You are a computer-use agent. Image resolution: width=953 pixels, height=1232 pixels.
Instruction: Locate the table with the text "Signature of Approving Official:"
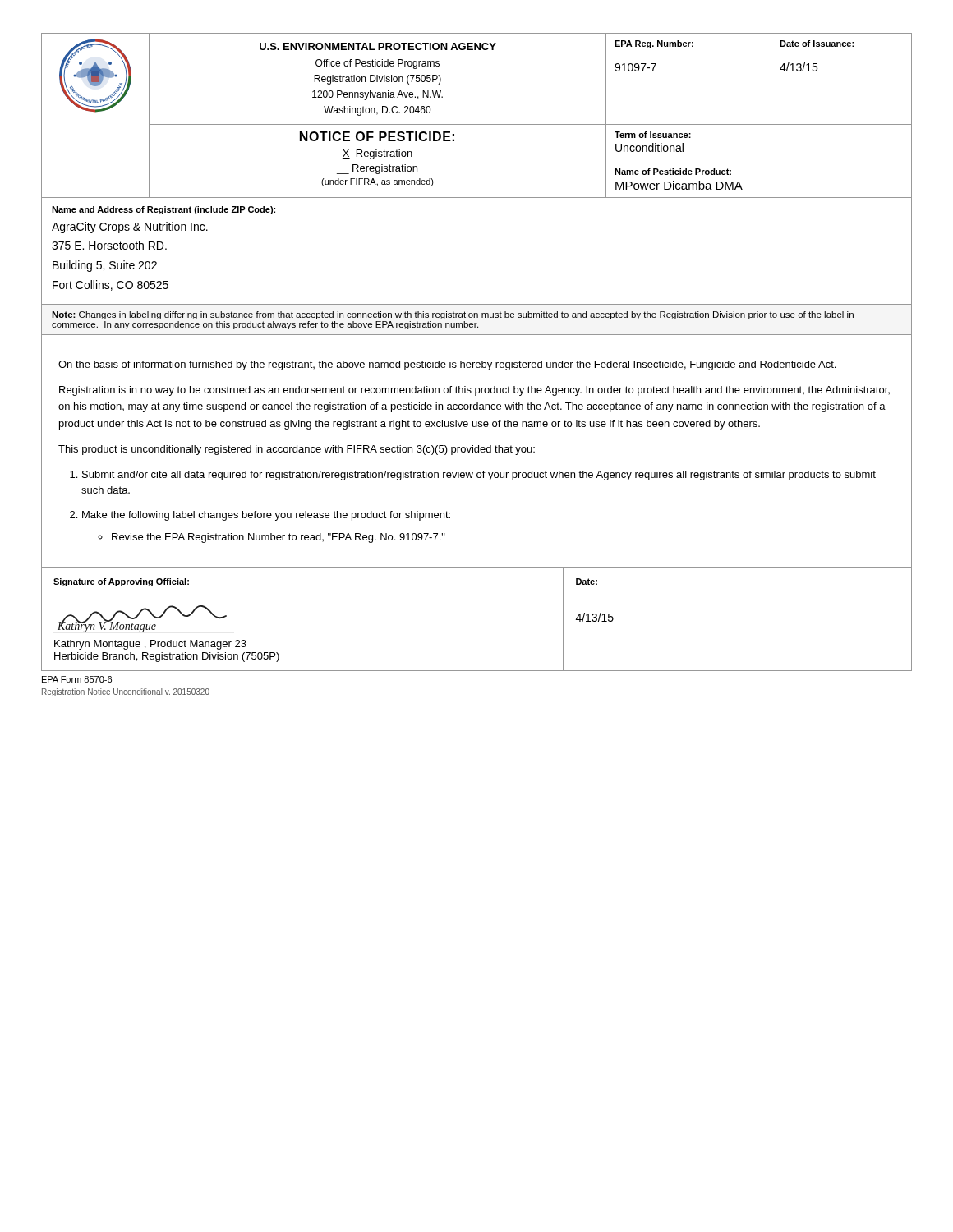click(x=476, y=619)
